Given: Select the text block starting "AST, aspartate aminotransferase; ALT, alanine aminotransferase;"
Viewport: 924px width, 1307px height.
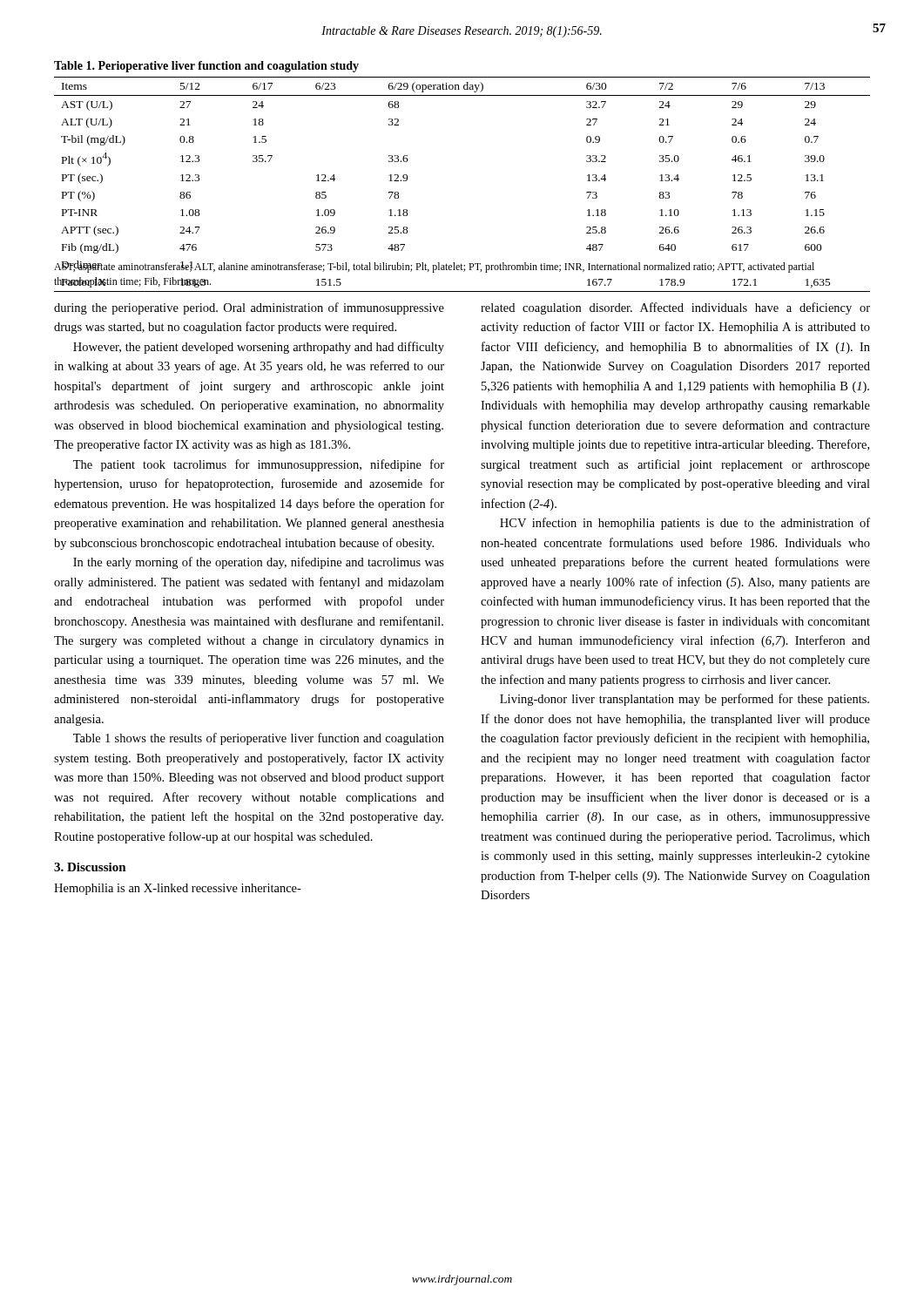Looking at the screenshot, I should tap(434, 274).
